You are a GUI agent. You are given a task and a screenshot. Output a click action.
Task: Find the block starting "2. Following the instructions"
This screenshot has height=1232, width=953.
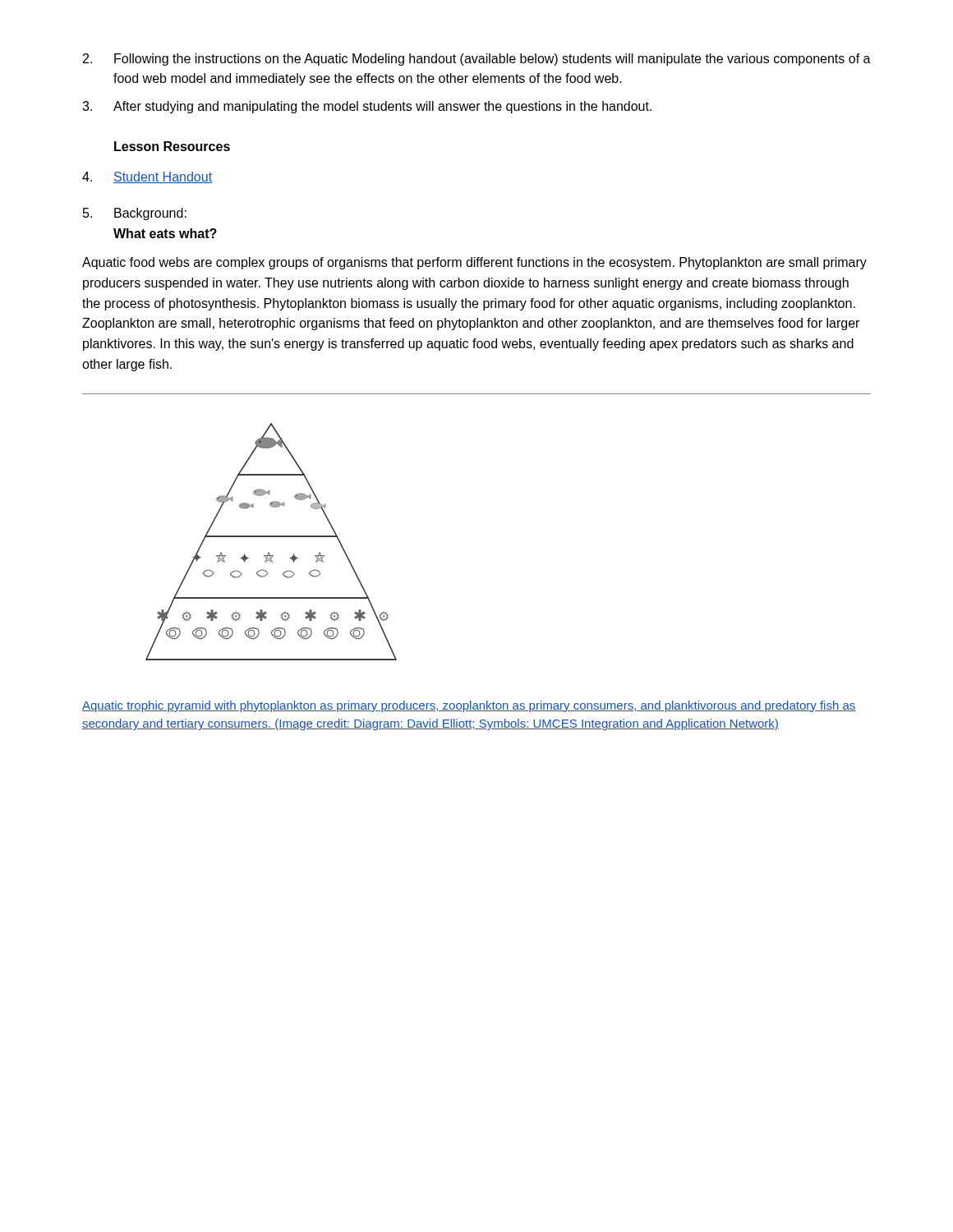click(x=476, y=69)
